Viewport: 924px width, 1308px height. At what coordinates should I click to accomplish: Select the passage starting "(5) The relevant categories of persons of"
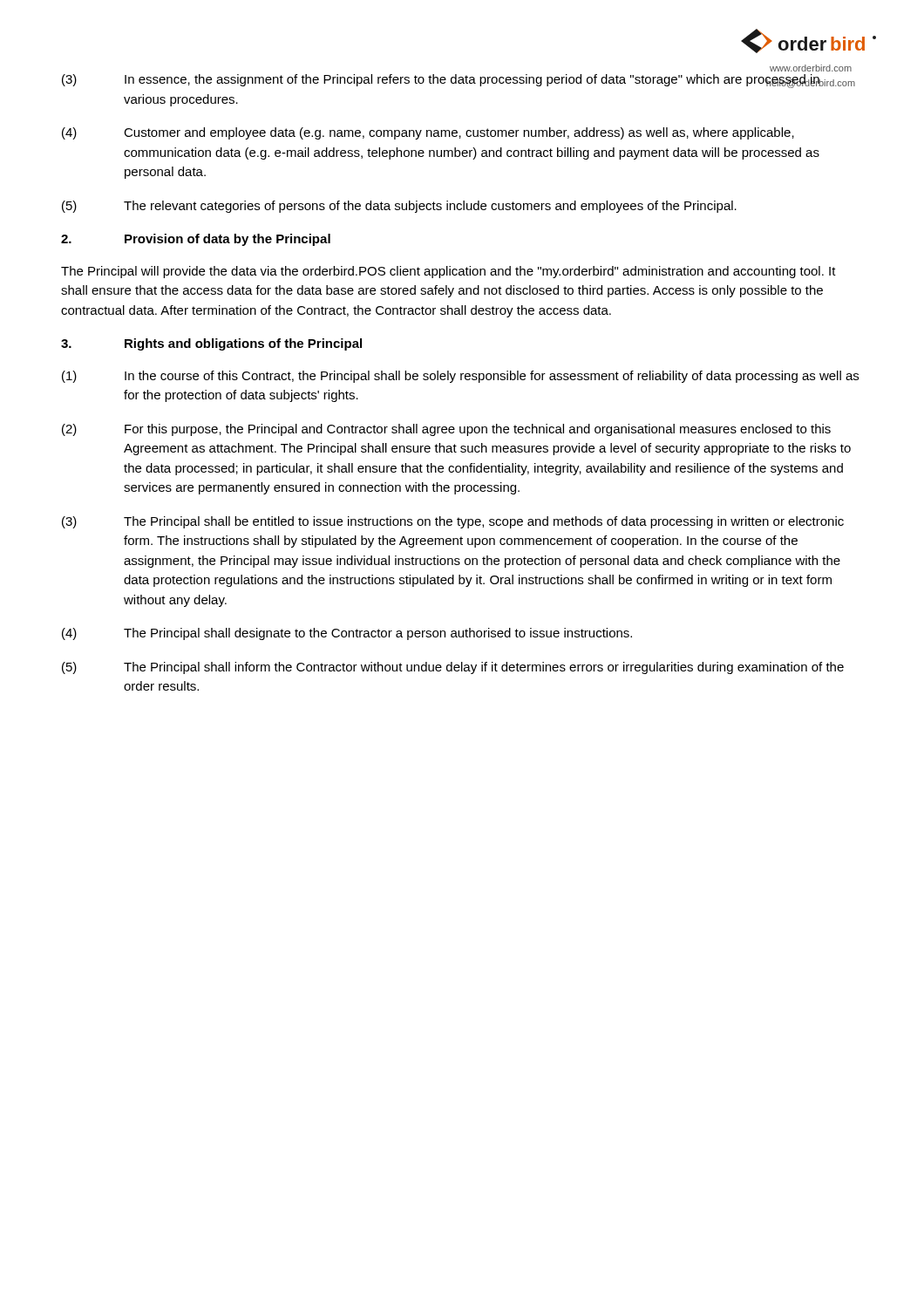click(x=462, y=206)
